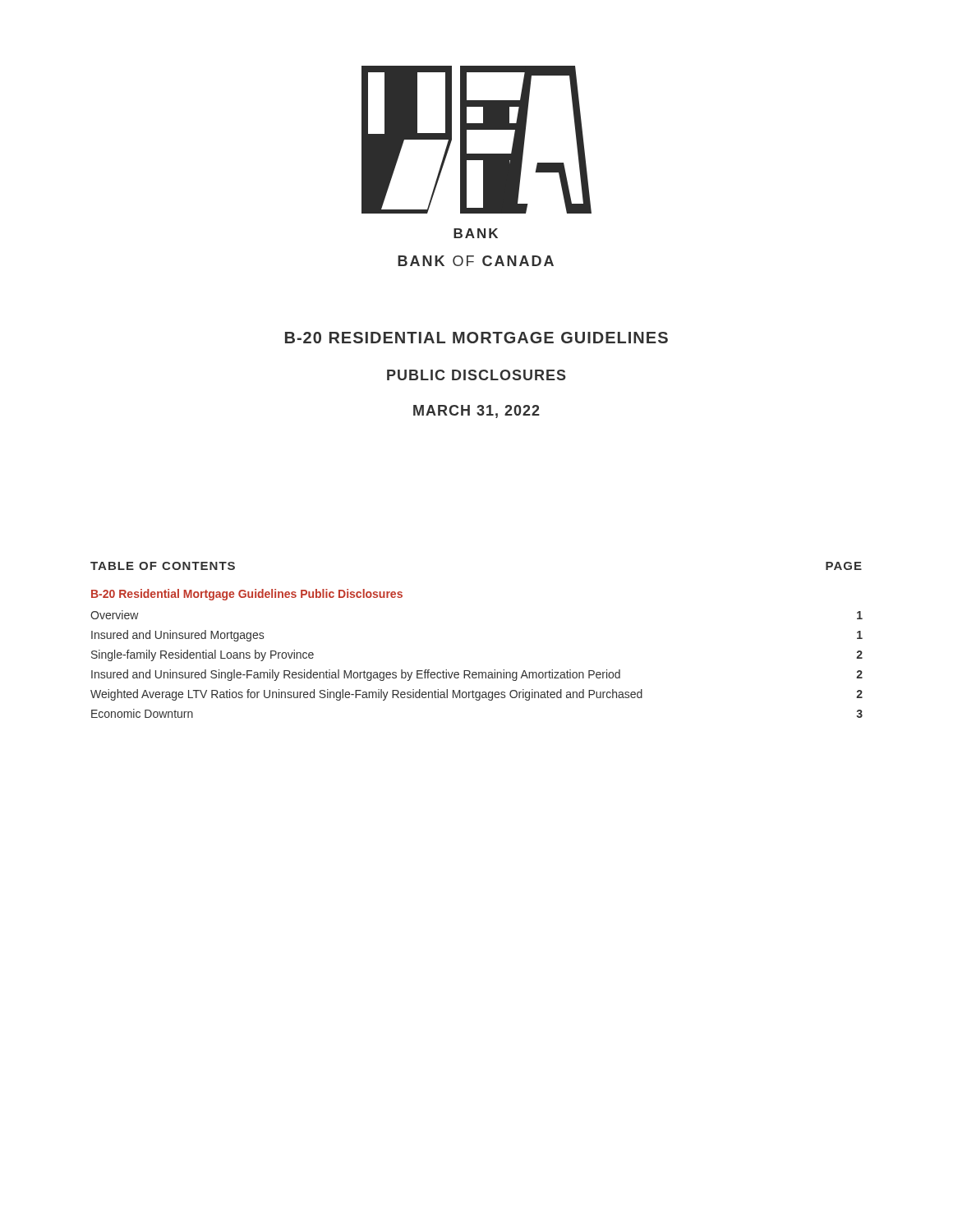Locate the table with the text "TABLE OF CONTENTS PAGE"
The width and height of the screenshot is (953, 1232).
coord(476,643)
